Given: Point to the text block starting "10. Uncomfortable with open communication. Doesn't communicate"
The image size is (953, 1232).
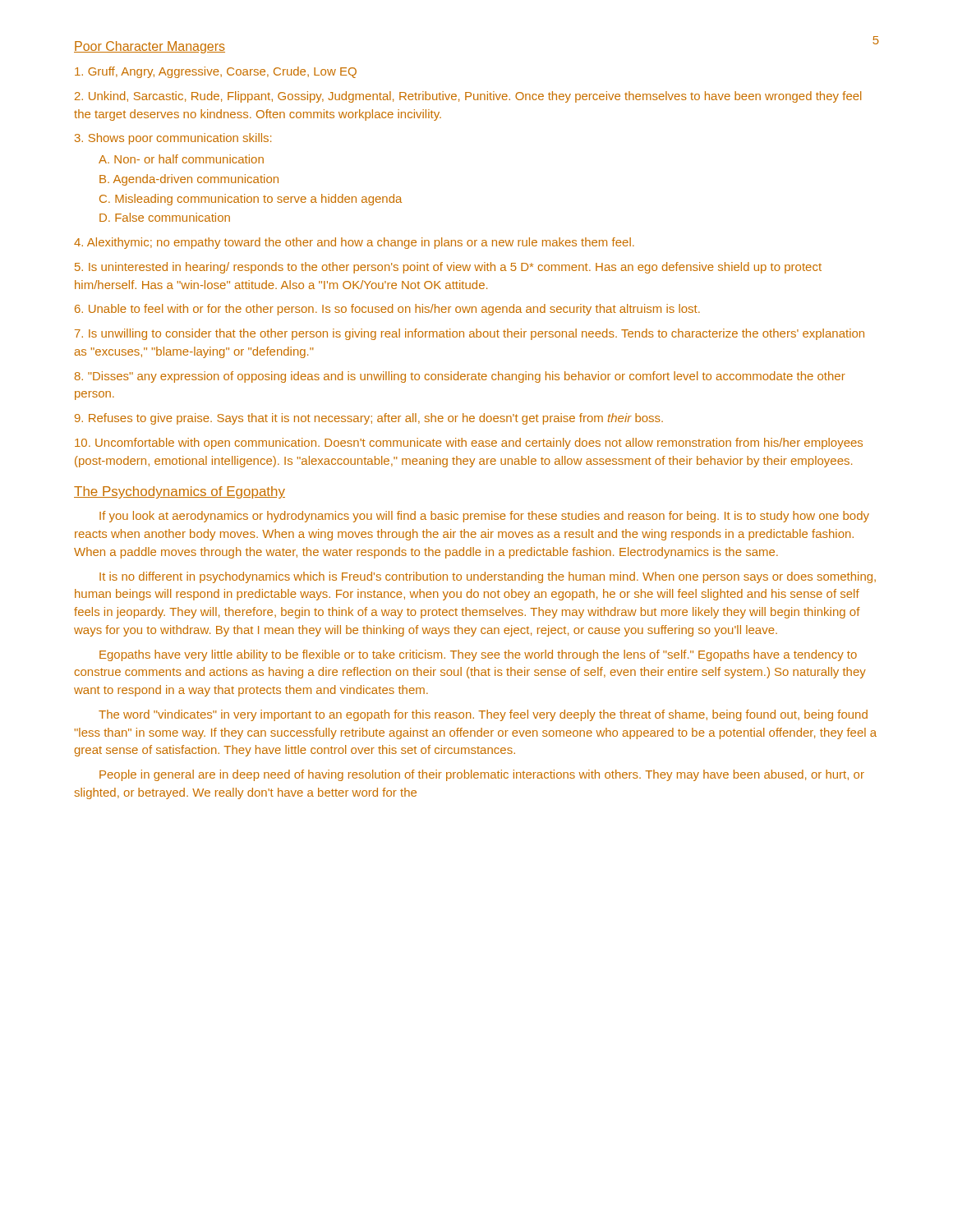Looking at the screenshot, I should [469, 451].
